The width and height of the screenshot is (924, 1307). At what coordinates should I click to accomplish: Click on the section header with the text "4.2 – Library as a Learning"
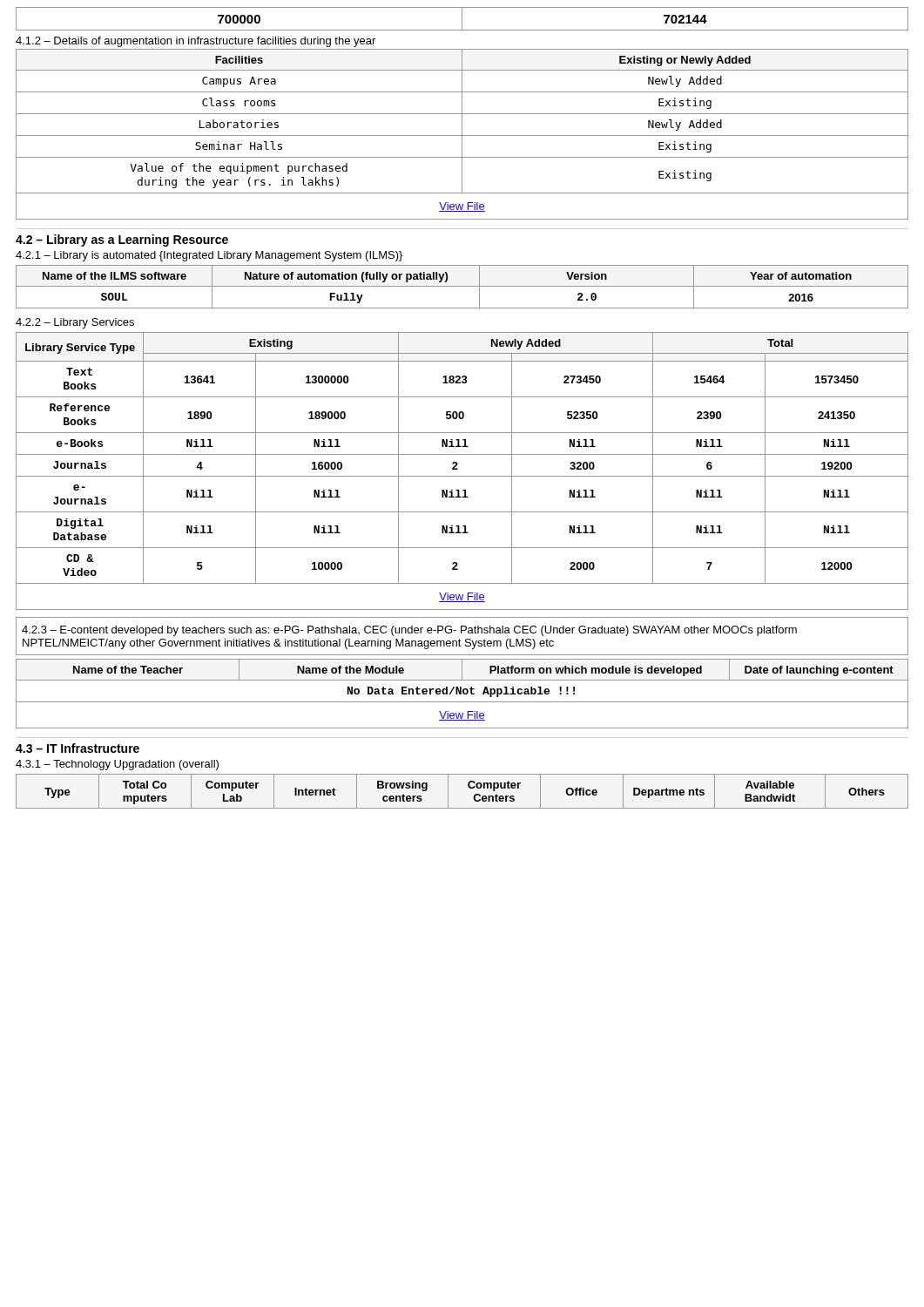pos(122,240)
